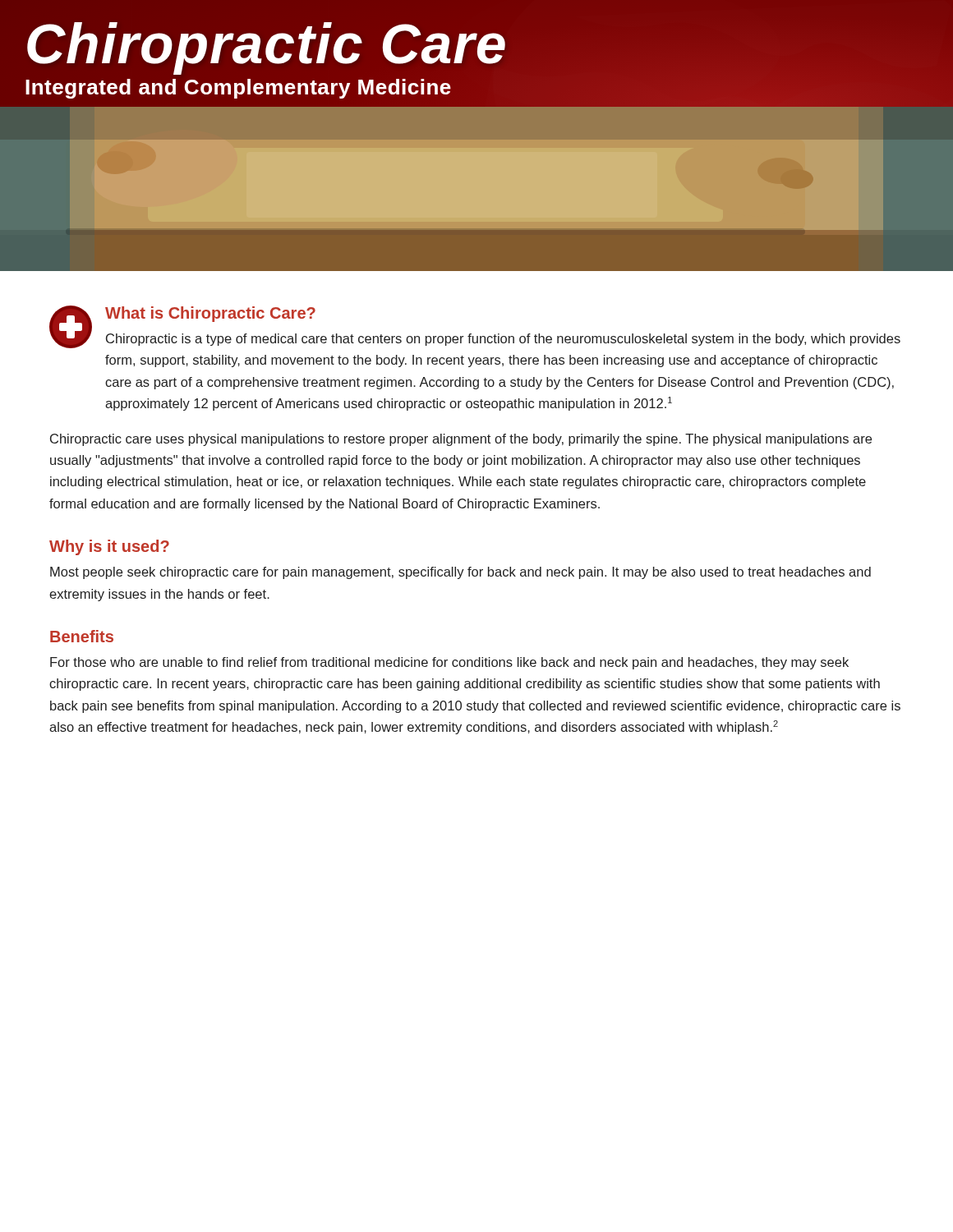Find the region starting "What is Chiropractic Care?"
Screen dimensions: 1232x953
pos(211,313)
